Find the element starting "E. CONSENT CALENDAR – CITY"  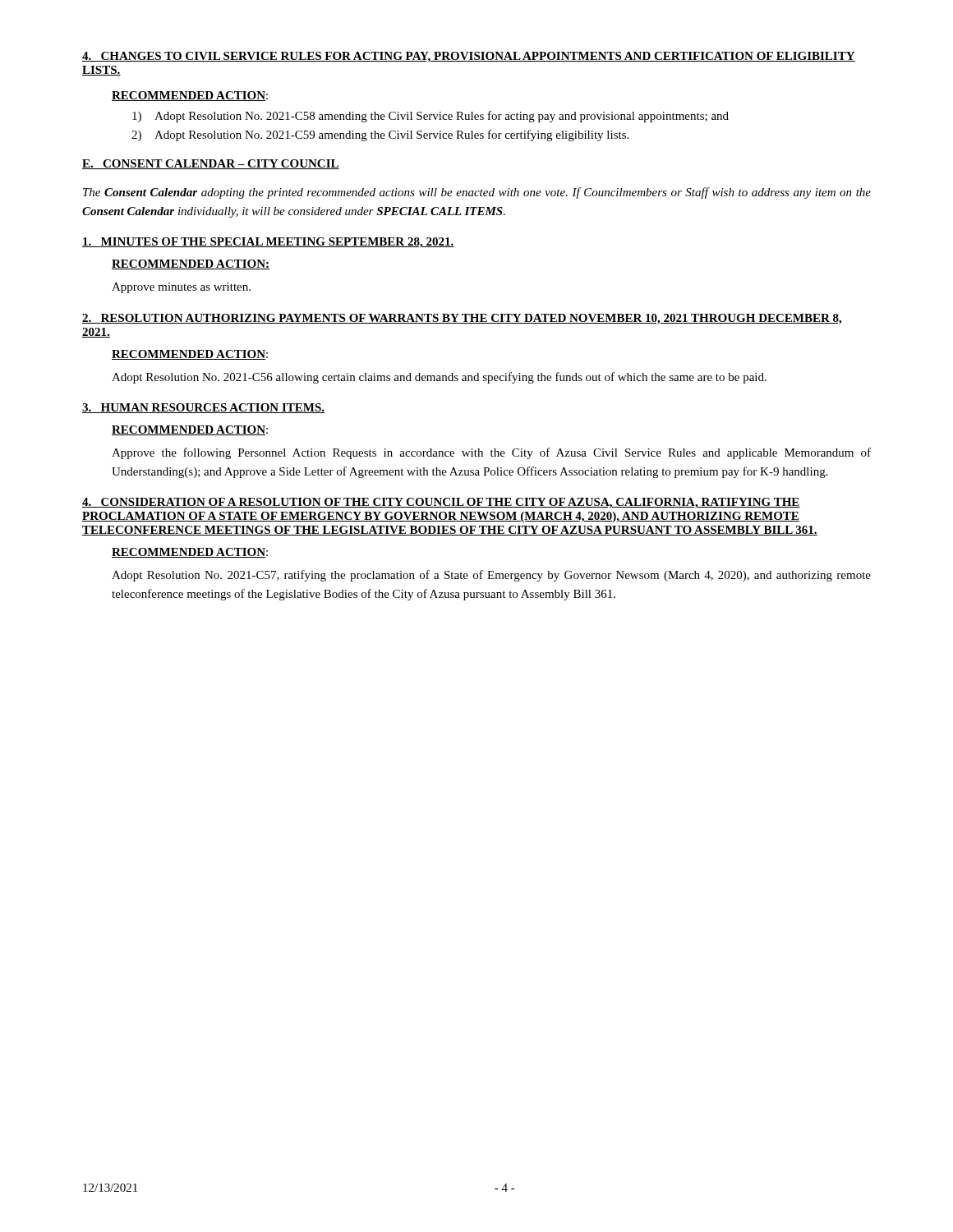coord(211,163)
